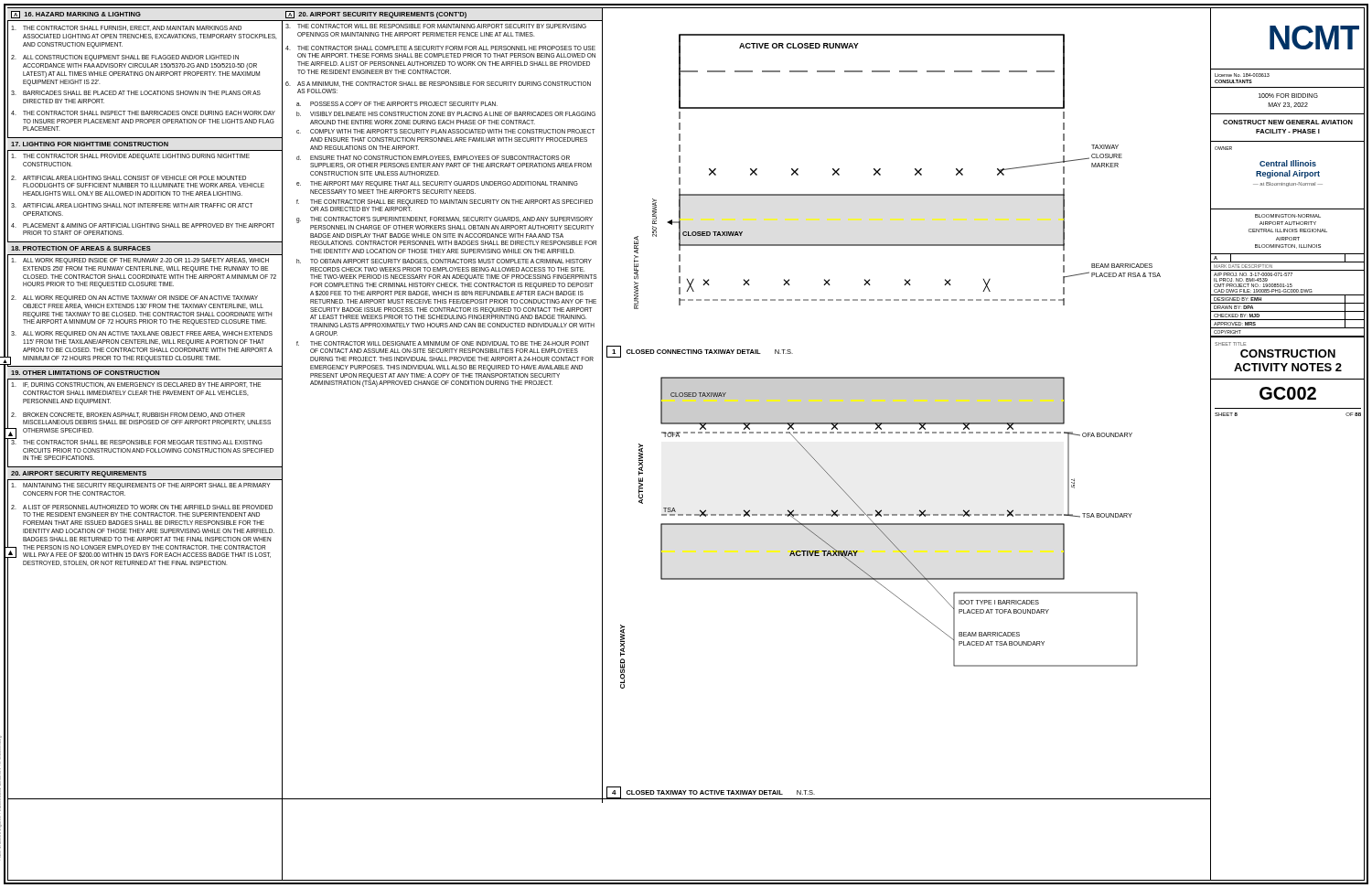This screenshot has height=888, width=1372.
Task: Point to the text starting "e. THE AIRPORT MAY"
Action: pyautogui.click(x=447, y=188)
